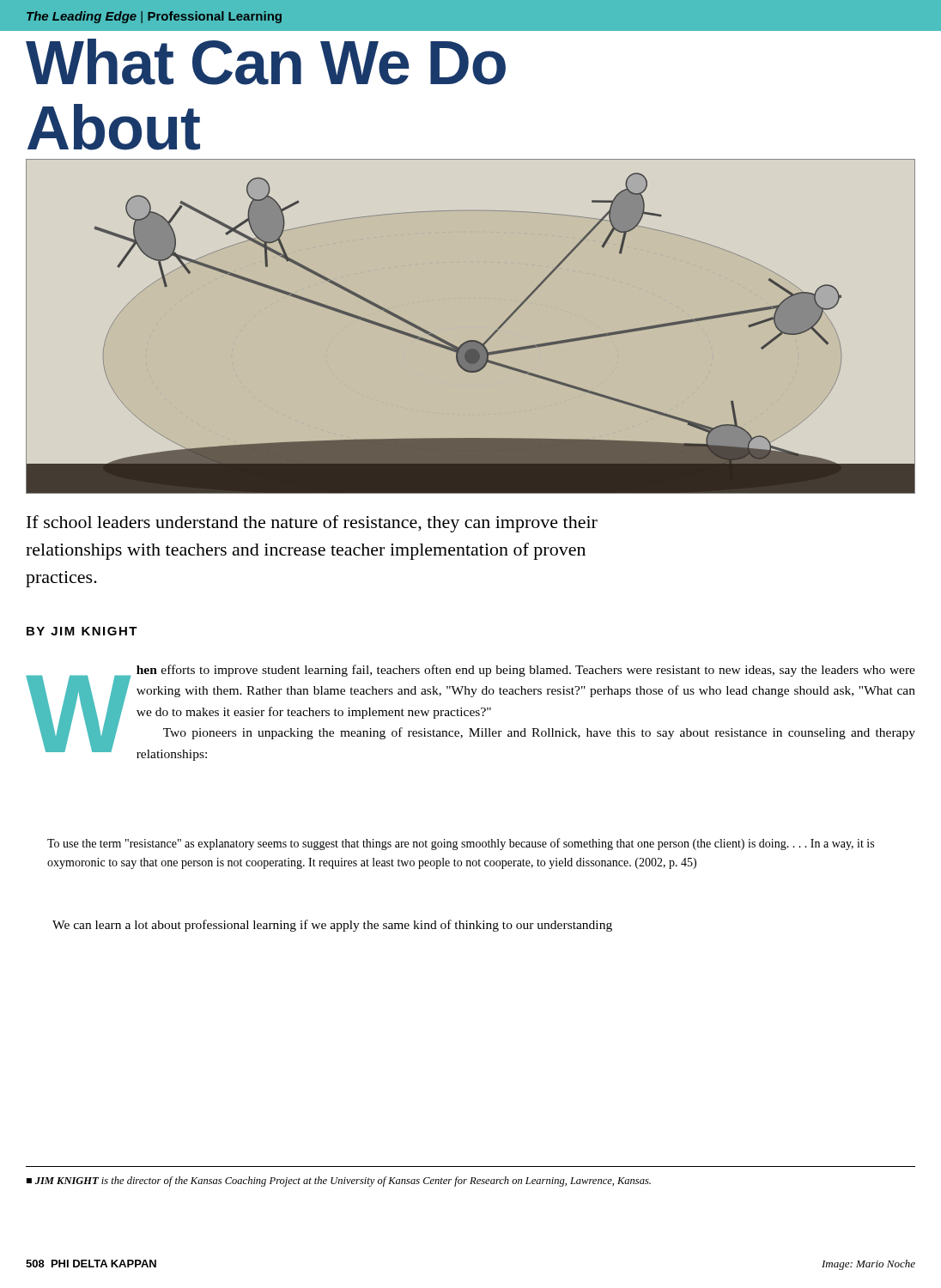Viewport: 941px width, 1288px height.
Task: Find "What Can We Do AboutTeacher Resistance?" on this page
Action: coord(266,62)
